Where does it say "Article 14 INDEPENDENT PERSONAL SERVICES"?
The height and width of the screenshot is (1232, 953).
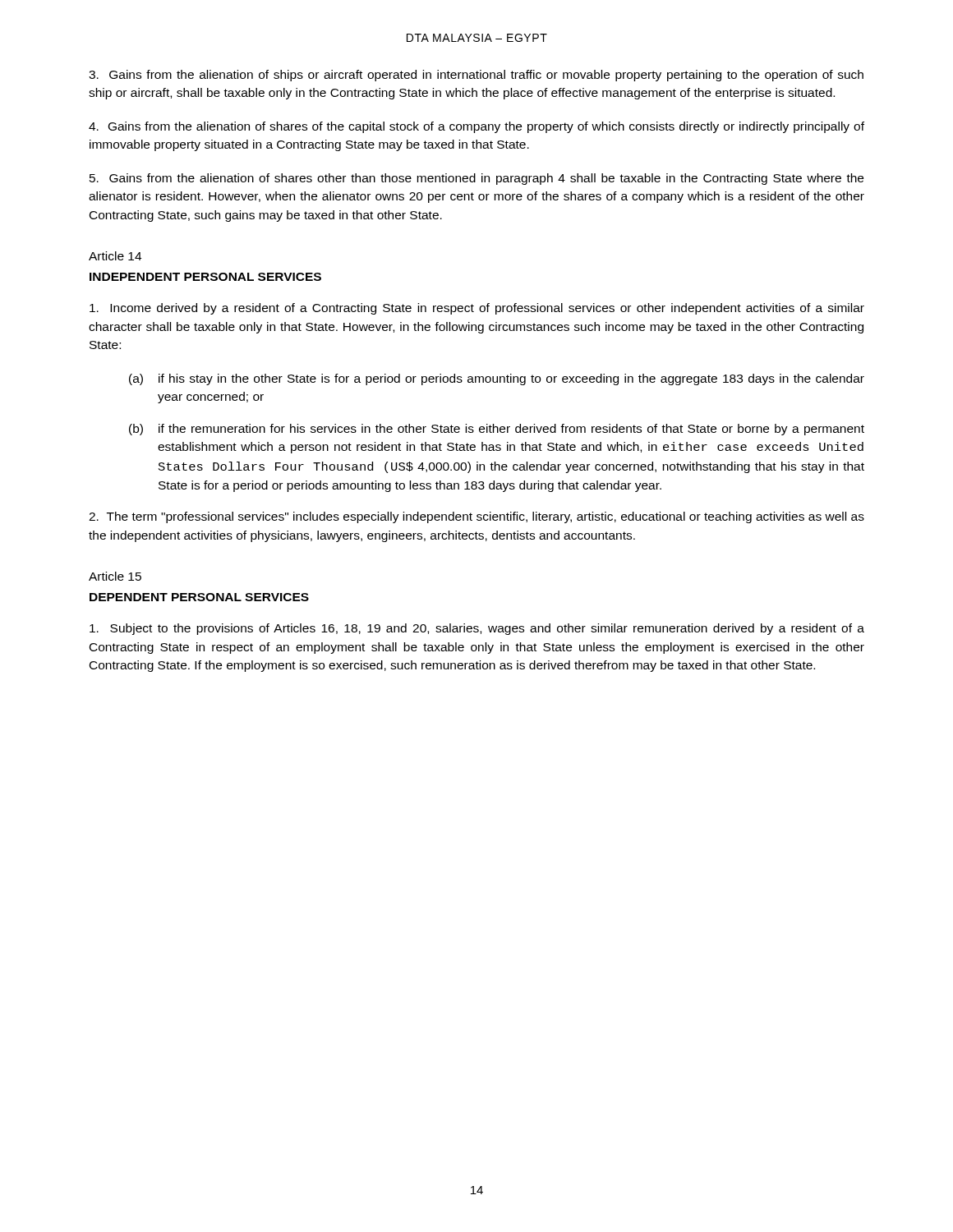[115, 256]
